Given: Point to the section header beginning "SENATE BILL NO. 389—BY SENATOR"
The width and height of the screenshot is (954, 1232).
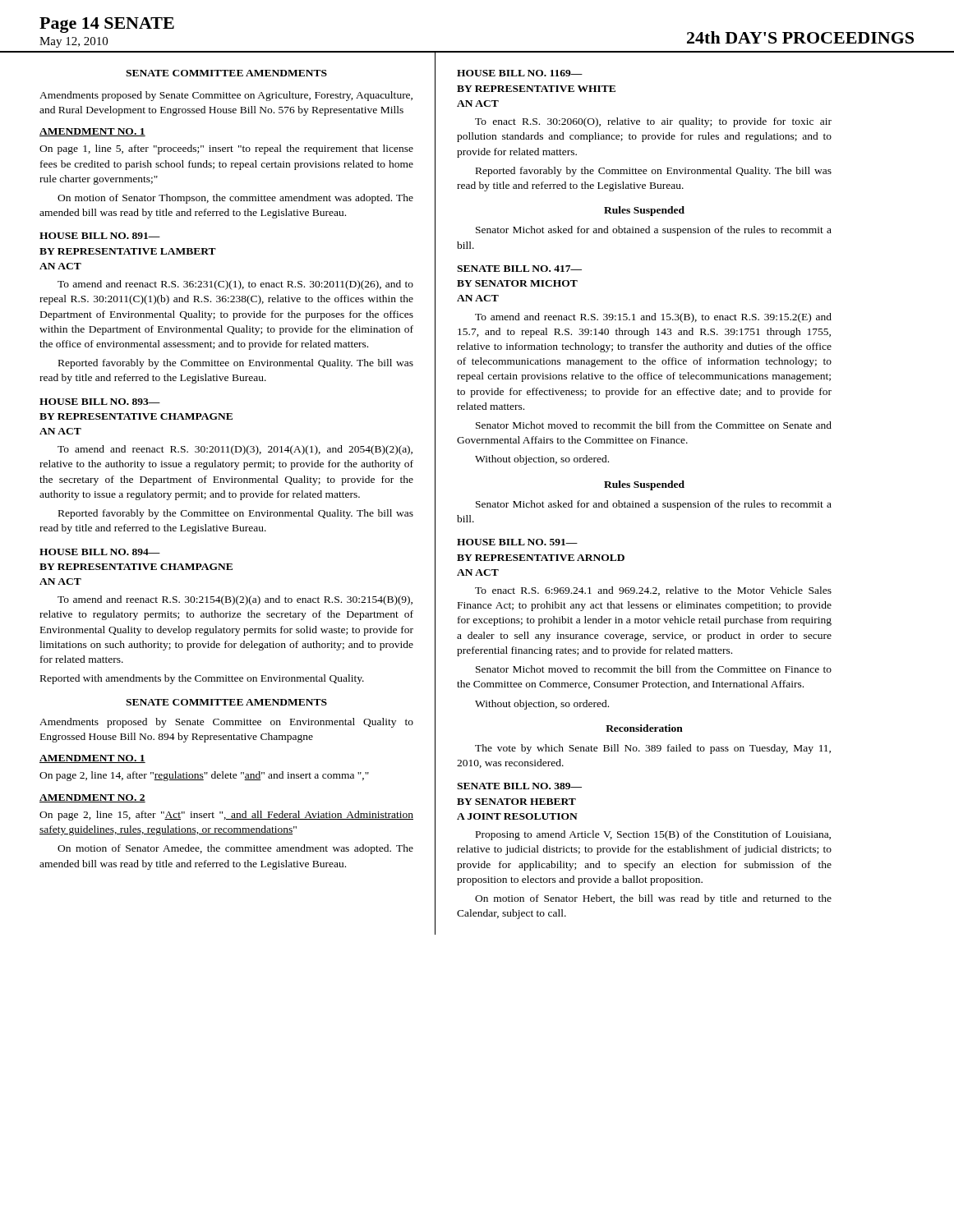Looking at the screenshot, I should [519, 801].
